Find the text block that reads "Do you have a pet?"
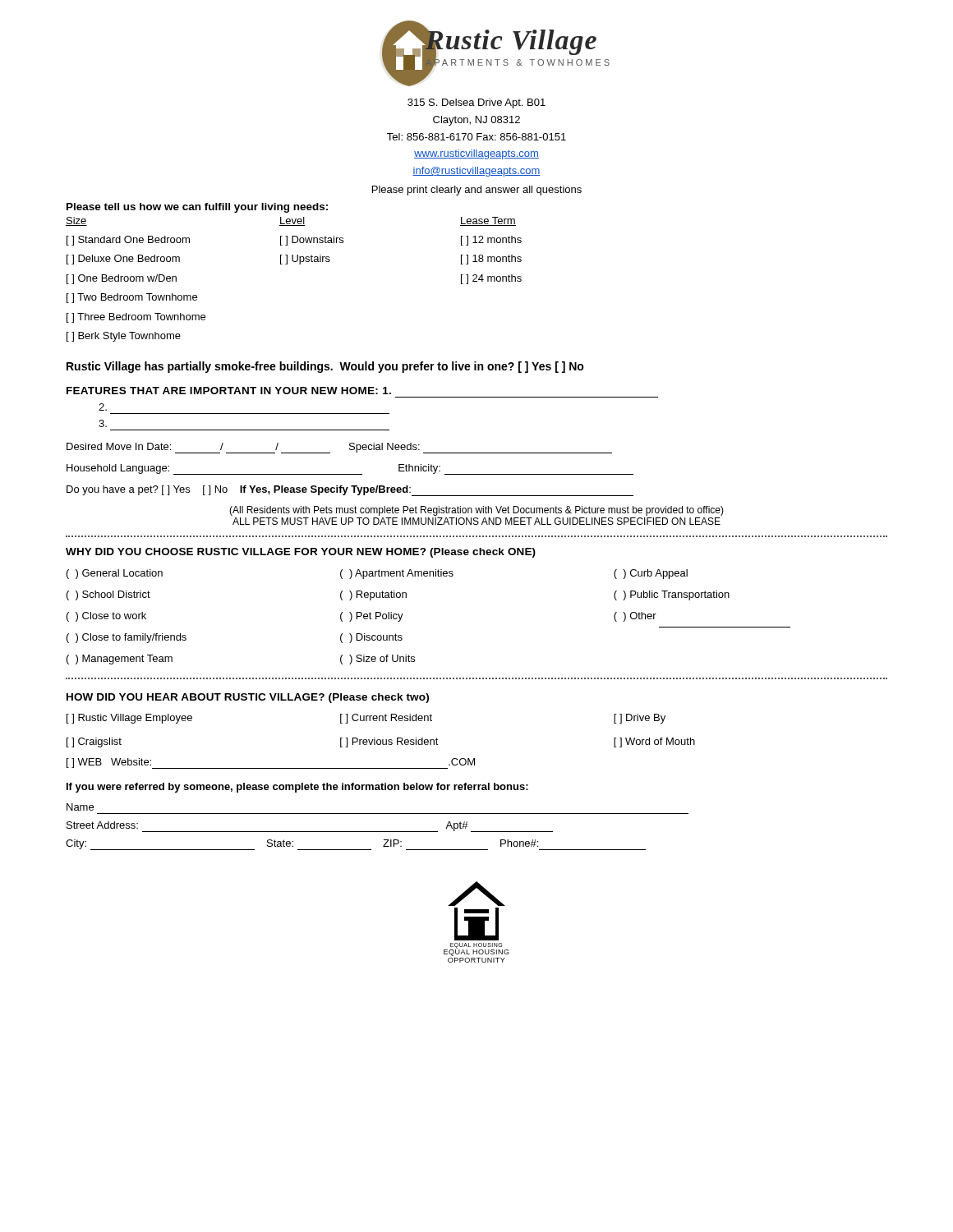The image size is (953, 1232). 350,490
